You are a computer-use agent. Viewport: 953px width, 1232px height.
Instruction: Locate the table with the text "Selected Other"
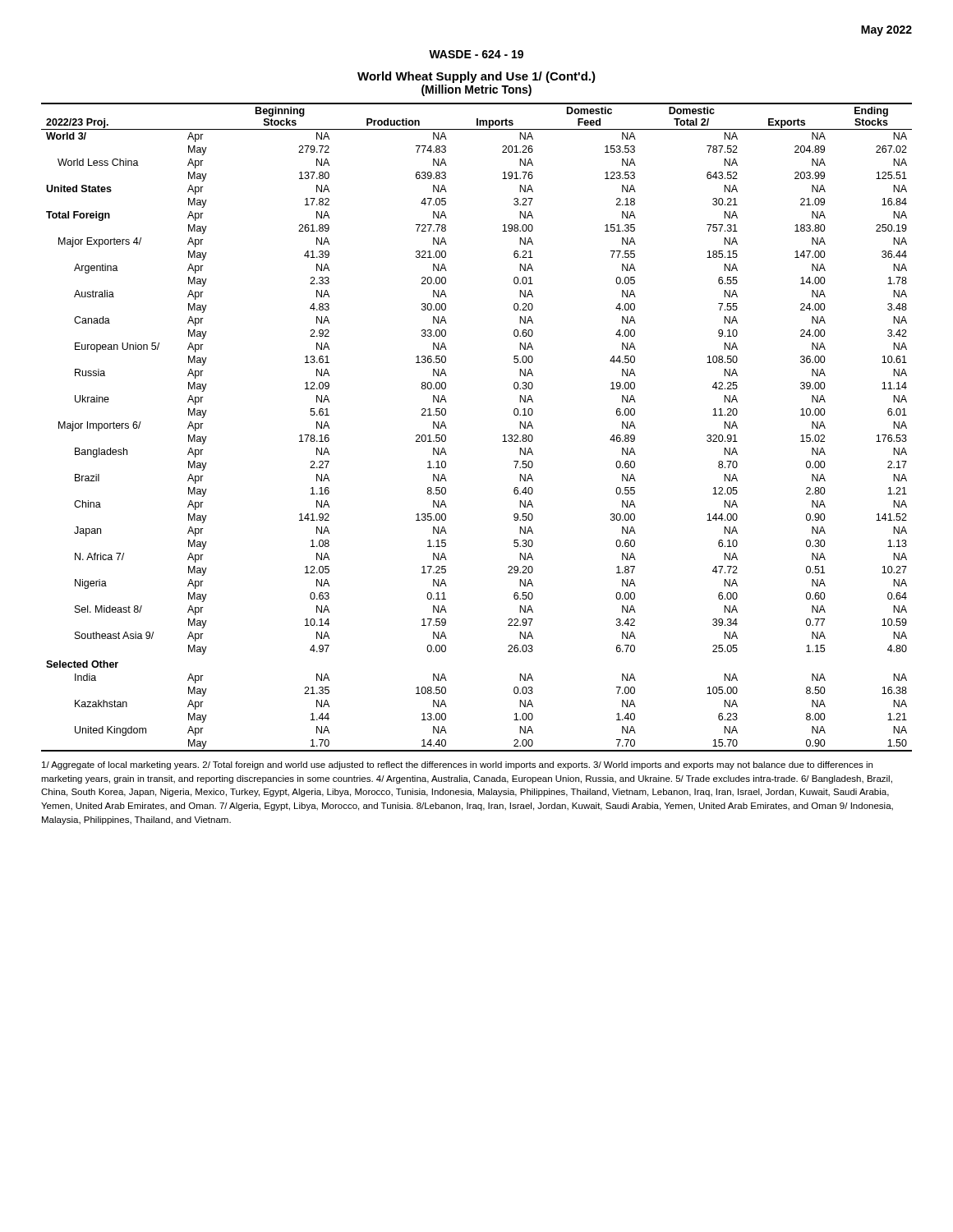[x=476, y=427]
